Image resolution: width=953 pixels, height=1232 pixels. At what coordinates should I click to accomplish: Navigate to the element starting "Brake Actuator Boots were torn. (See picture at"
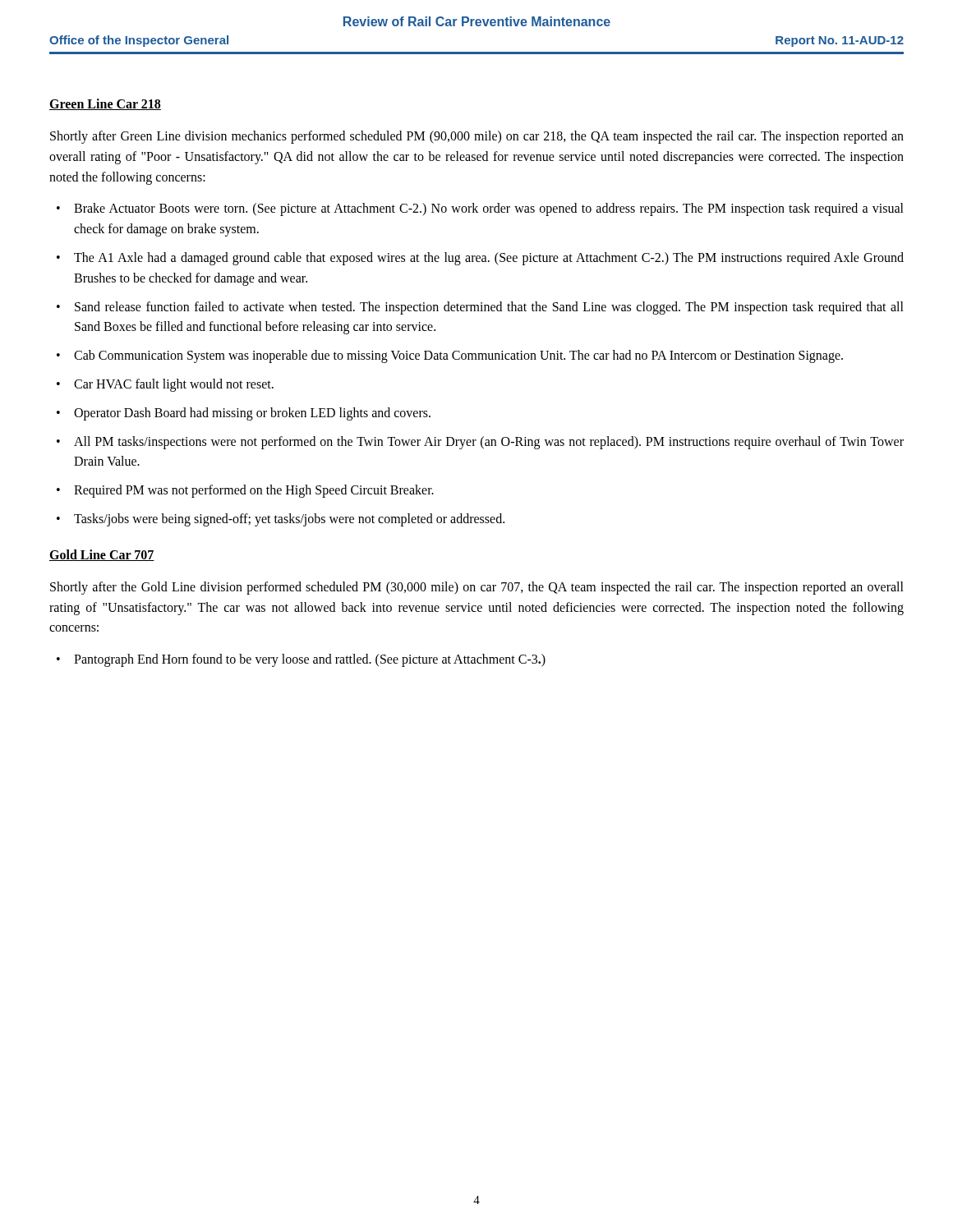[489, 219]
